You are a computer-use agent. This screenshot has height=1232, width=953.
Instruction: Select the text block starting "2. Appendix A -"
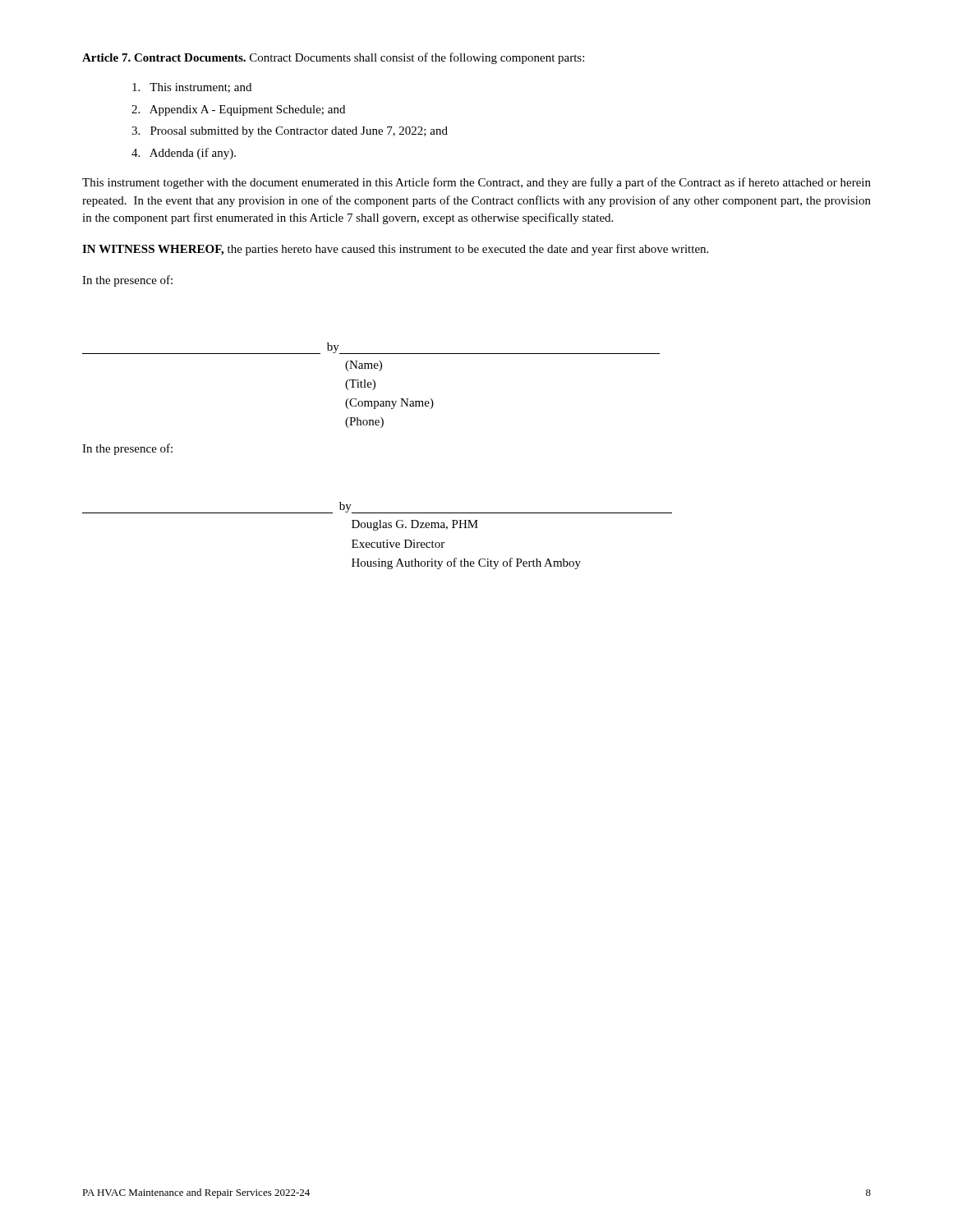coord(238,109)
